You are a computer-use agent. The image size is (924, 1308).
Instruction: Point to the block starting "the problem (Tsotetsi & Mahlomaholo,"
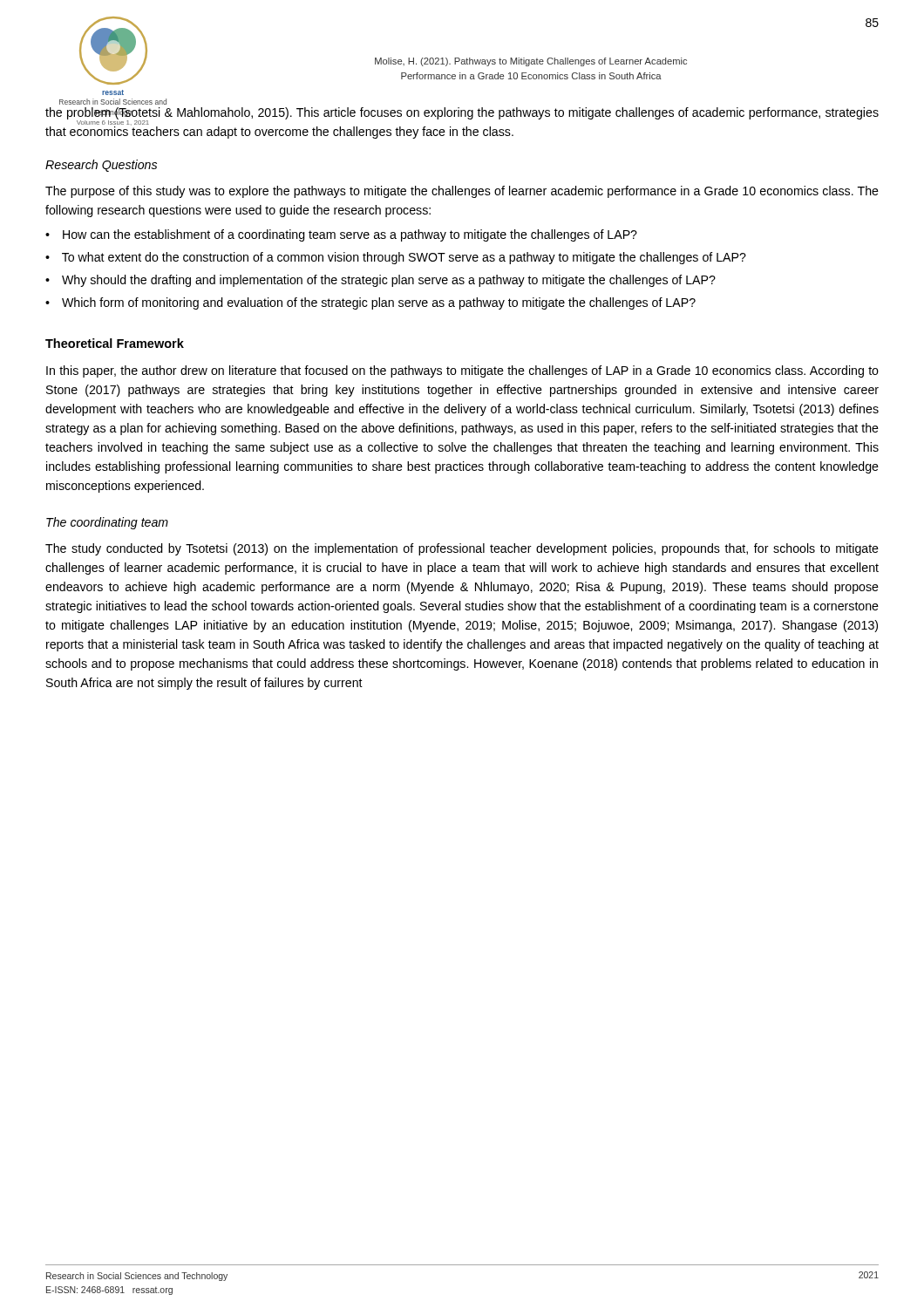[x=462, y=122]
